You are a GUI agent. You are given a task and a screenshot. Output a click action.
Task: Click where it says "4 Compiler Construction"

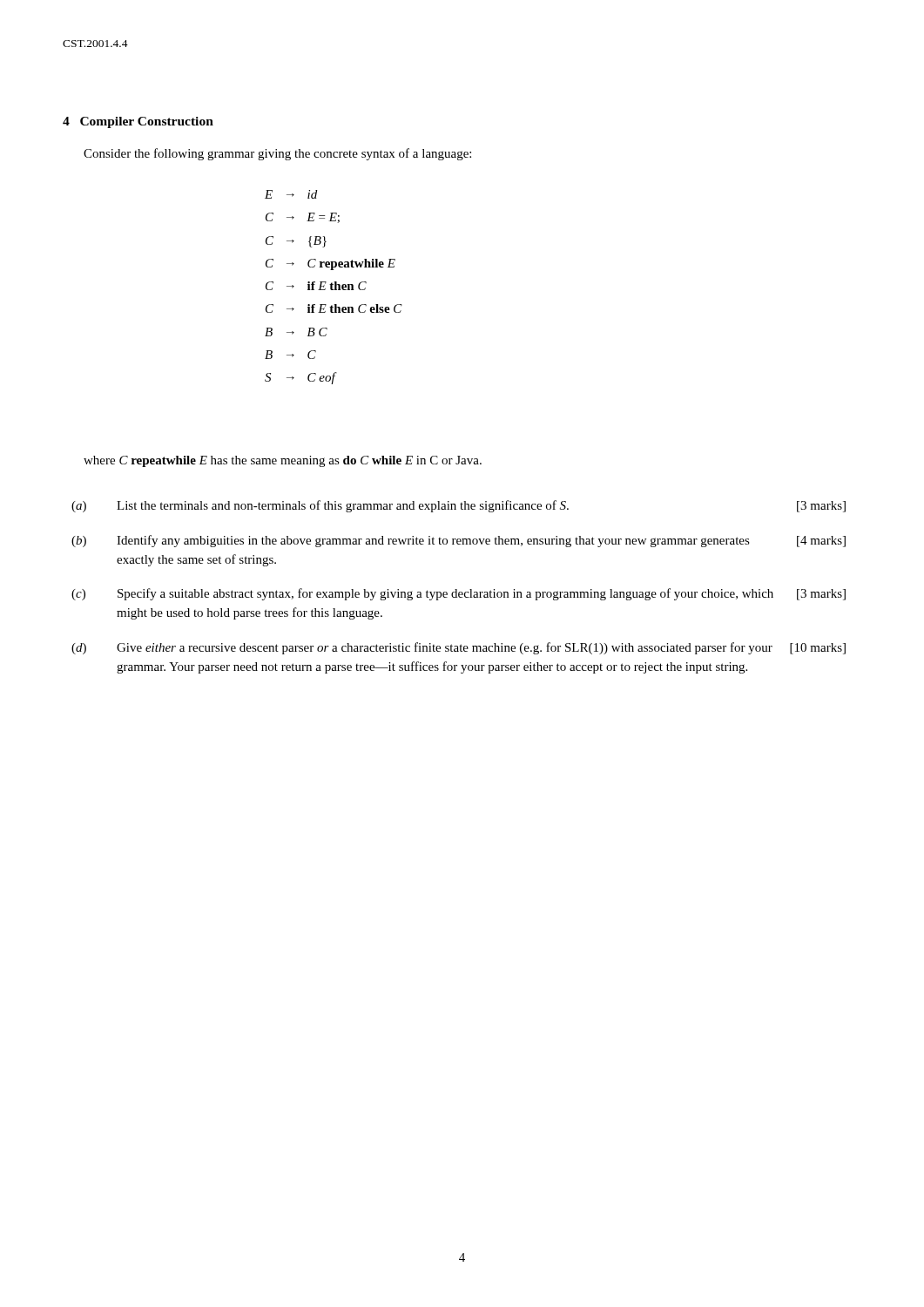point(138,121)
